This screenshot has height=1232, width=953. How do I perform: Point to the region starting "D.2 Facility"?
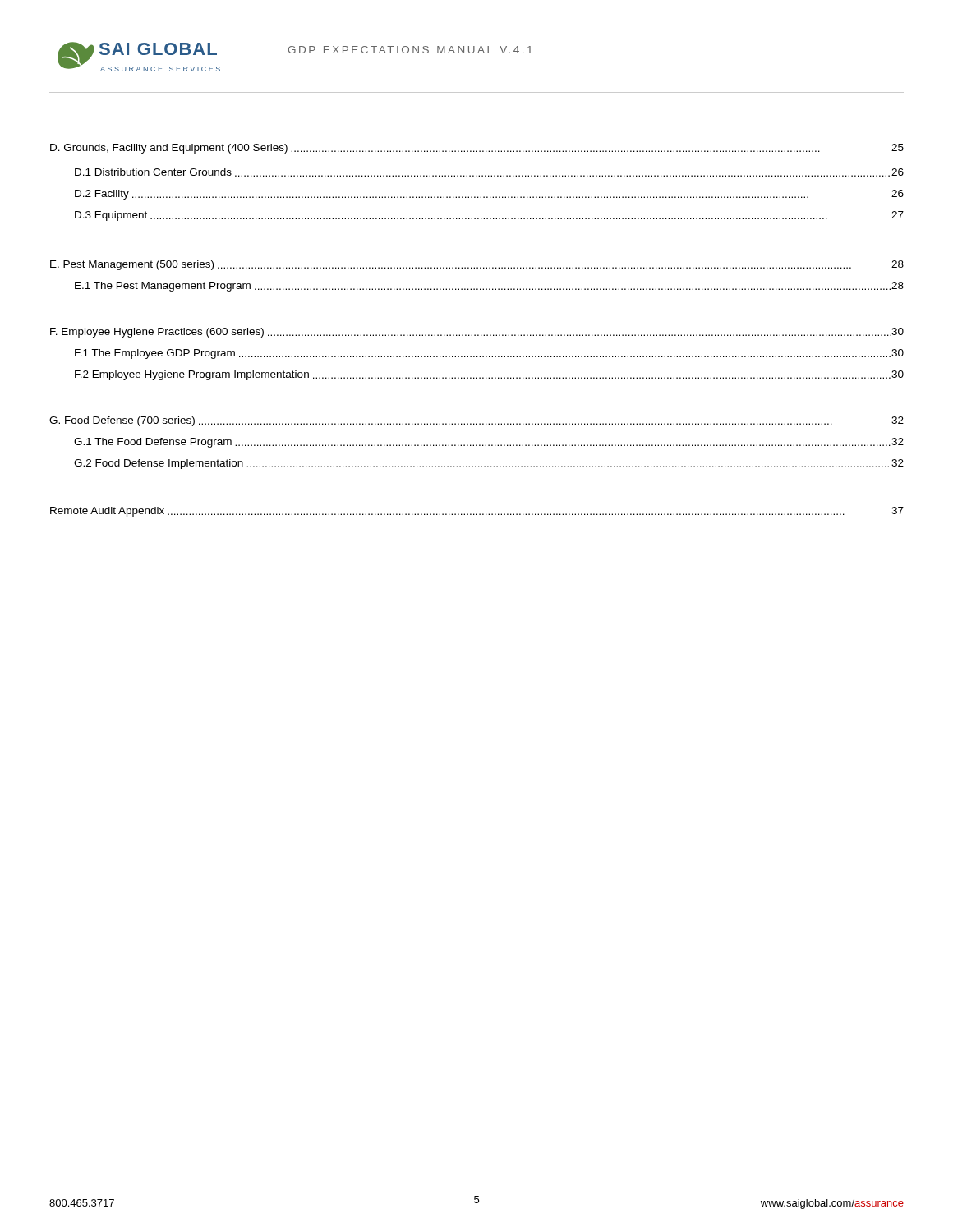click(x=476, y=194)
